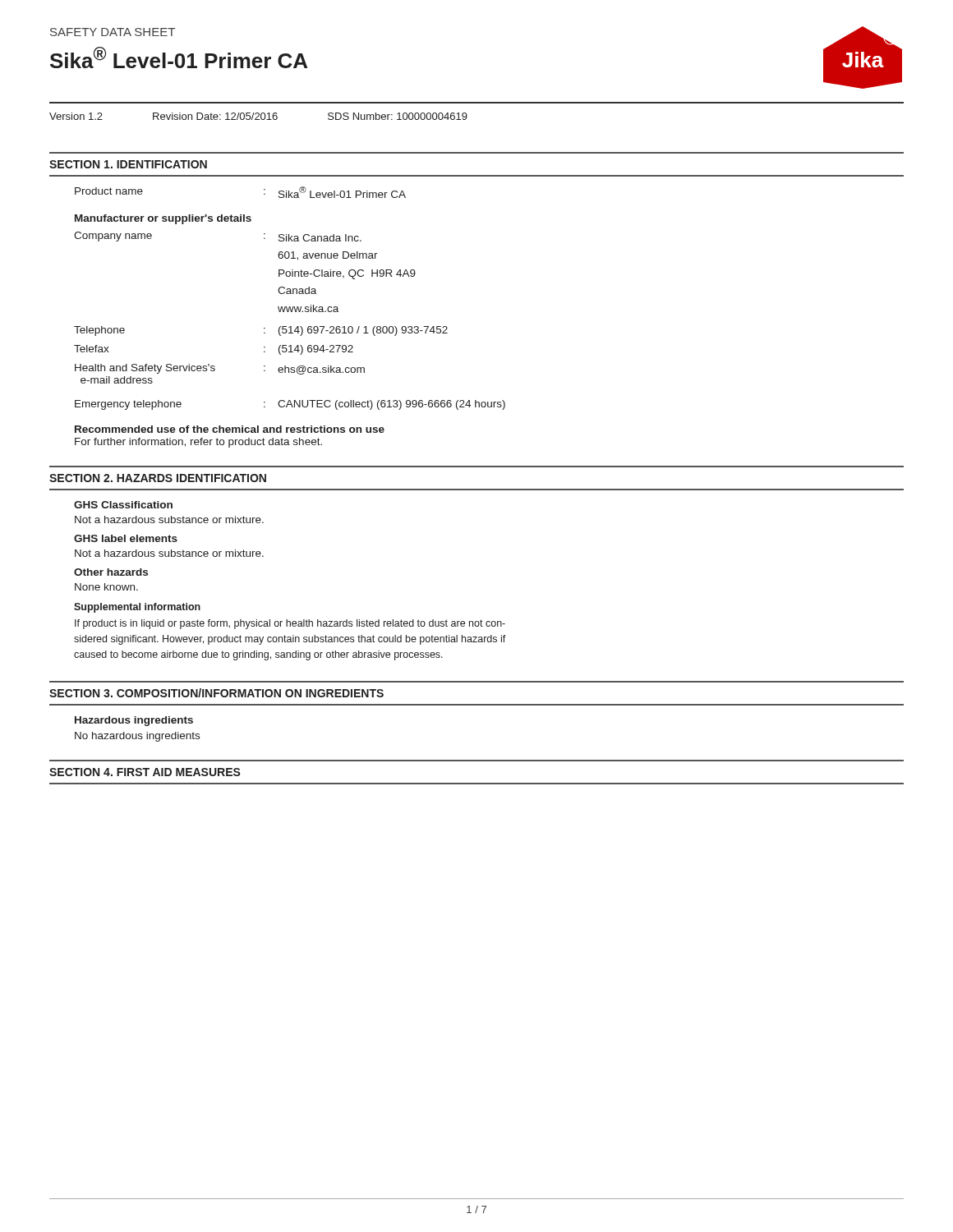Locate the passage starting "SECTION 4. FIRST AID MEASURES"

[x=145, y=772]
